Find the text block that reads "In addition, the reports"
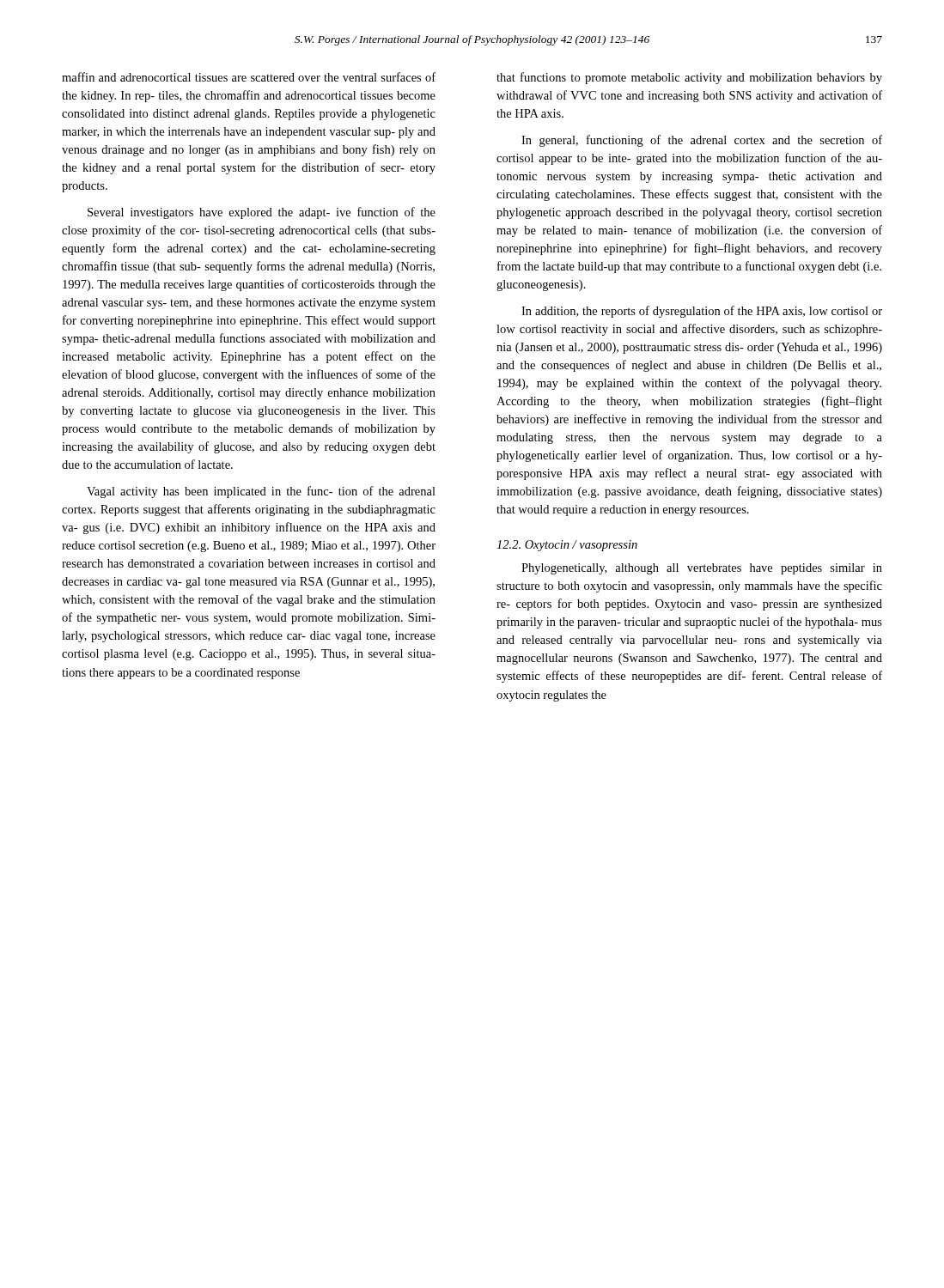Viewport: 944px width, 1288px height. coord(689,411)
